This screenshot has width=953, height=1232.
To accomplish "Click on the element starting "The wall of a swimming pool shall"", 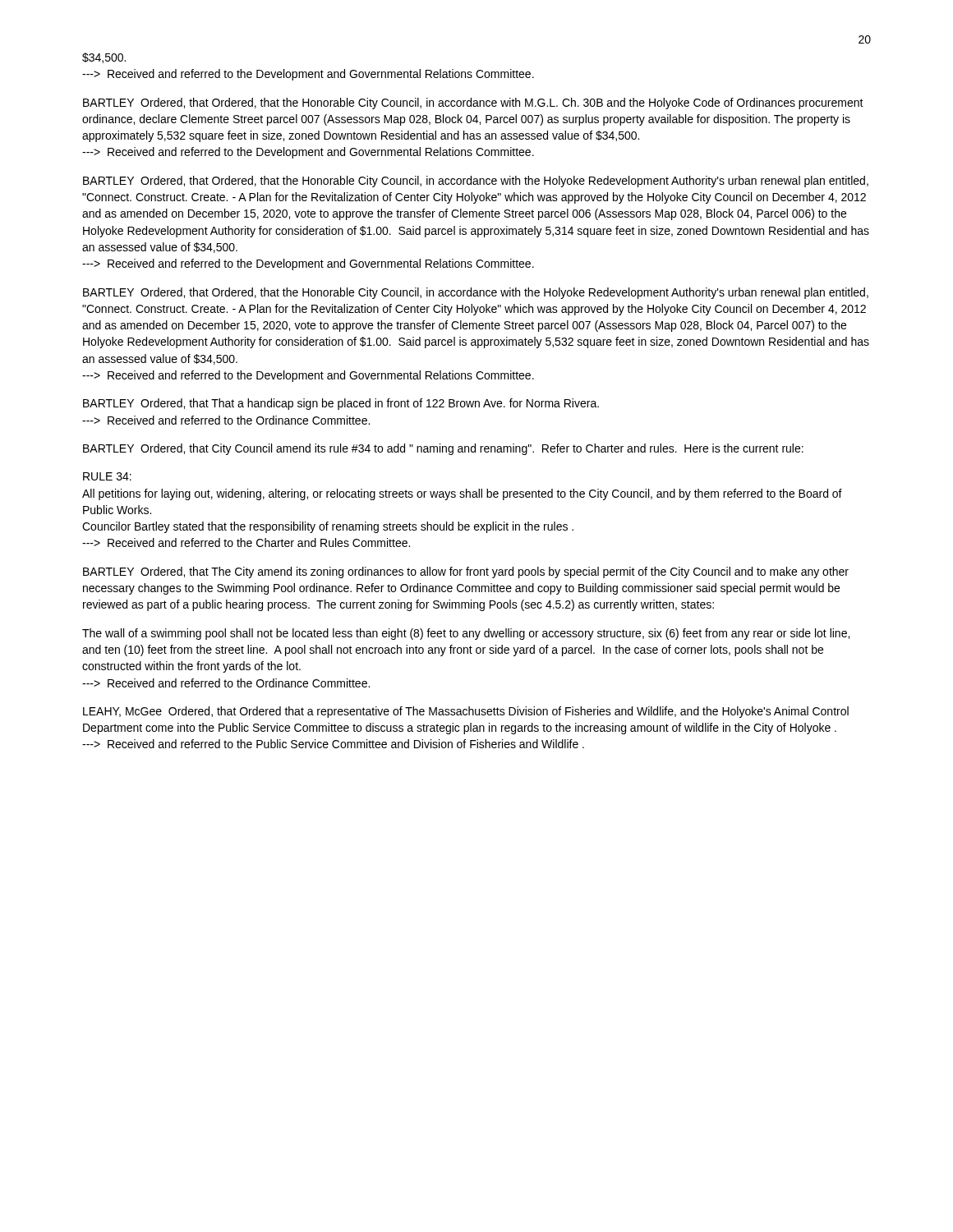I will coord(466,658).
